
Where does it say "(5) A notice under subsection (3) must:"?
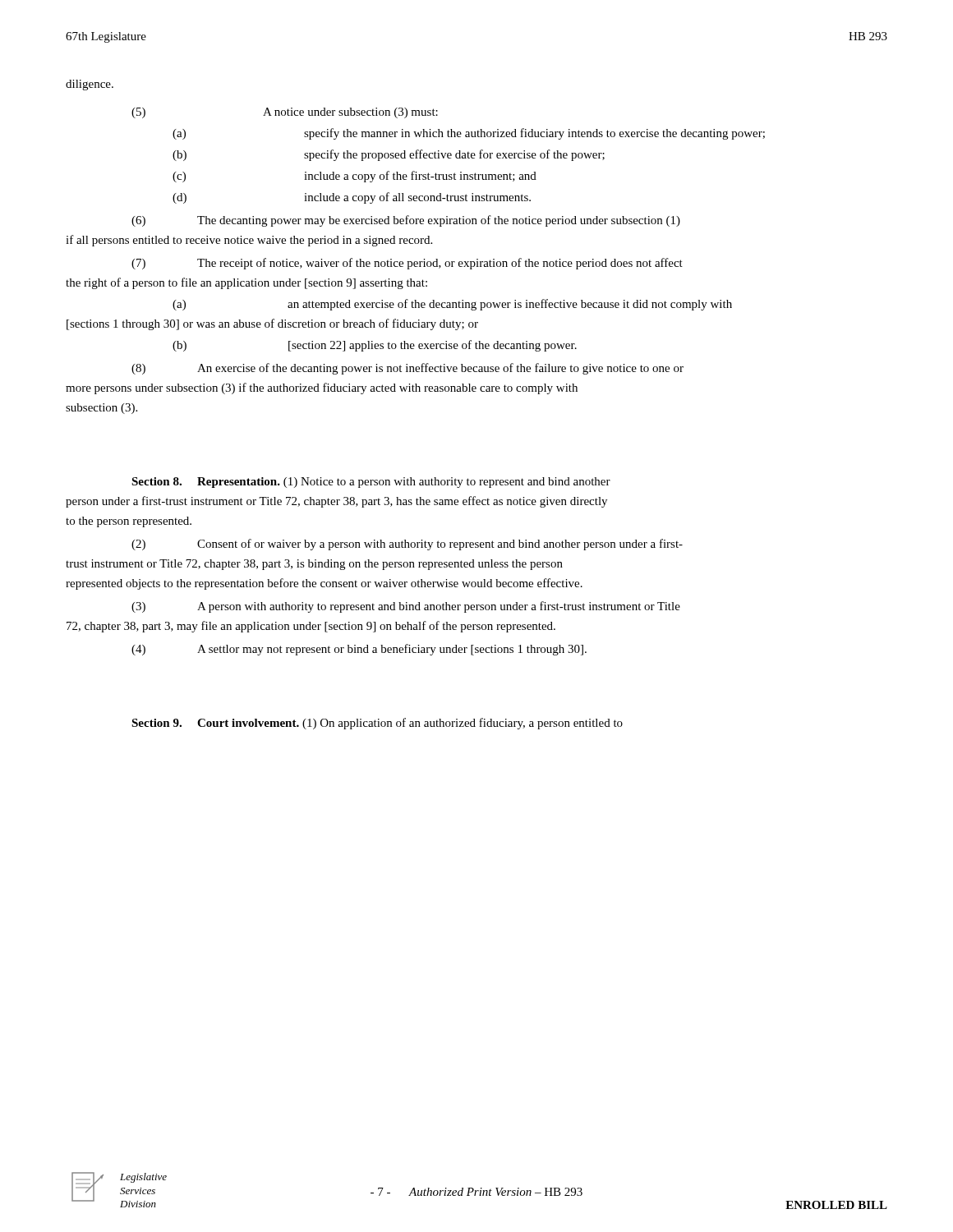(x=285, y=113)
